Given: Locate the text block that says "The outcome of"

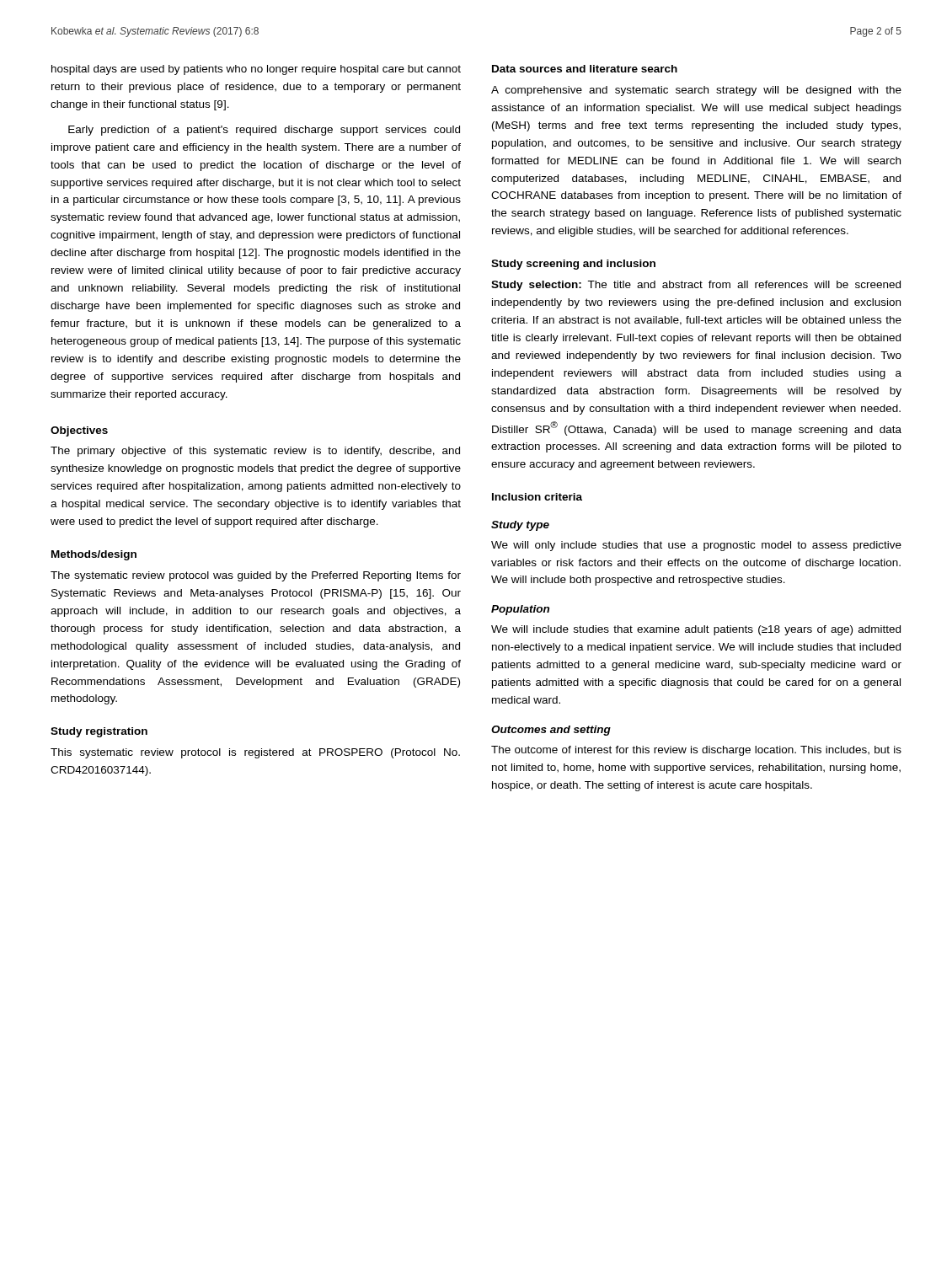Looking at the screenshot, I should click(x=696, y=768).
